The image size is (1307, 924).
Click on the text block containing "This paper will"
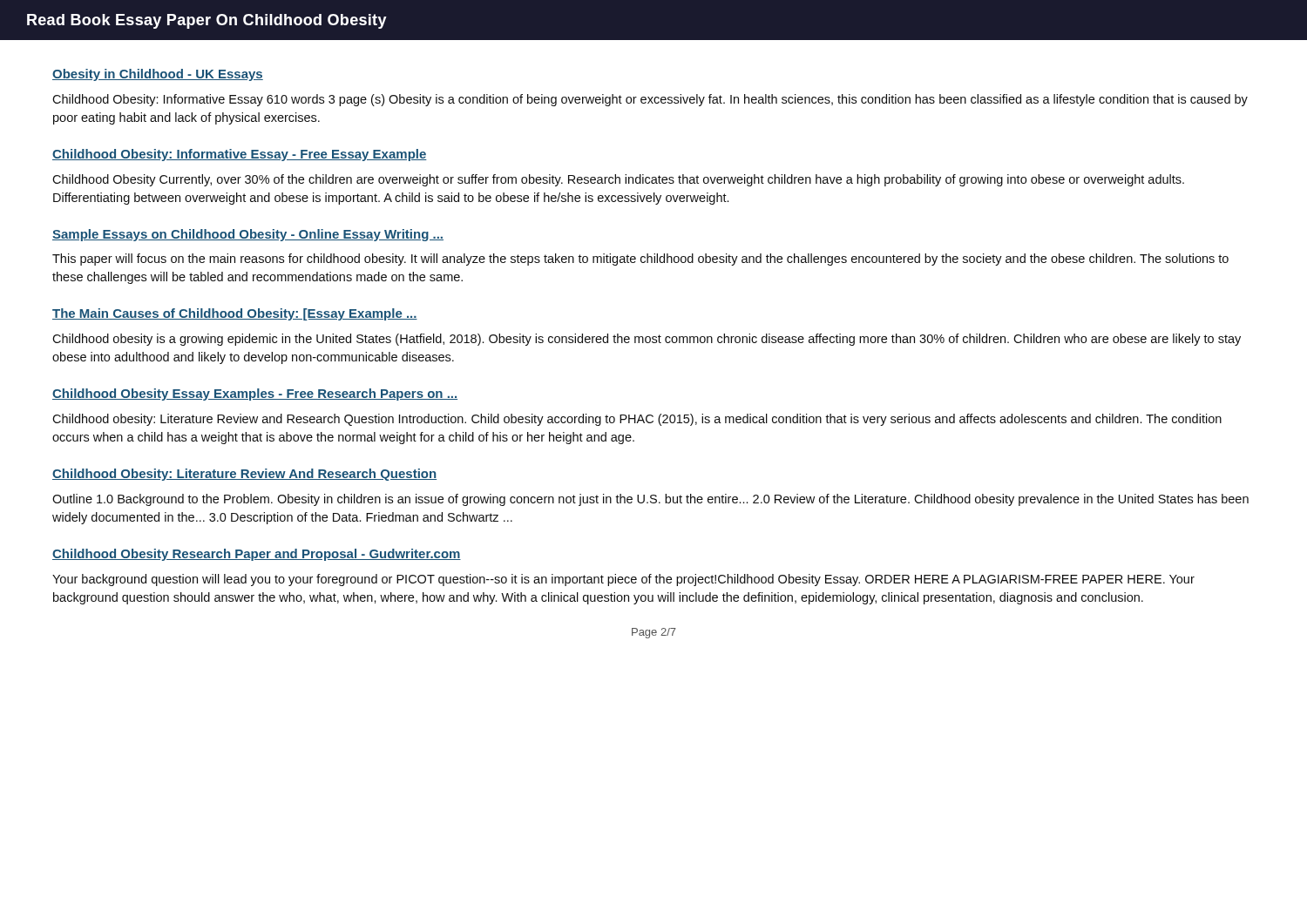(x=641, y=268)
